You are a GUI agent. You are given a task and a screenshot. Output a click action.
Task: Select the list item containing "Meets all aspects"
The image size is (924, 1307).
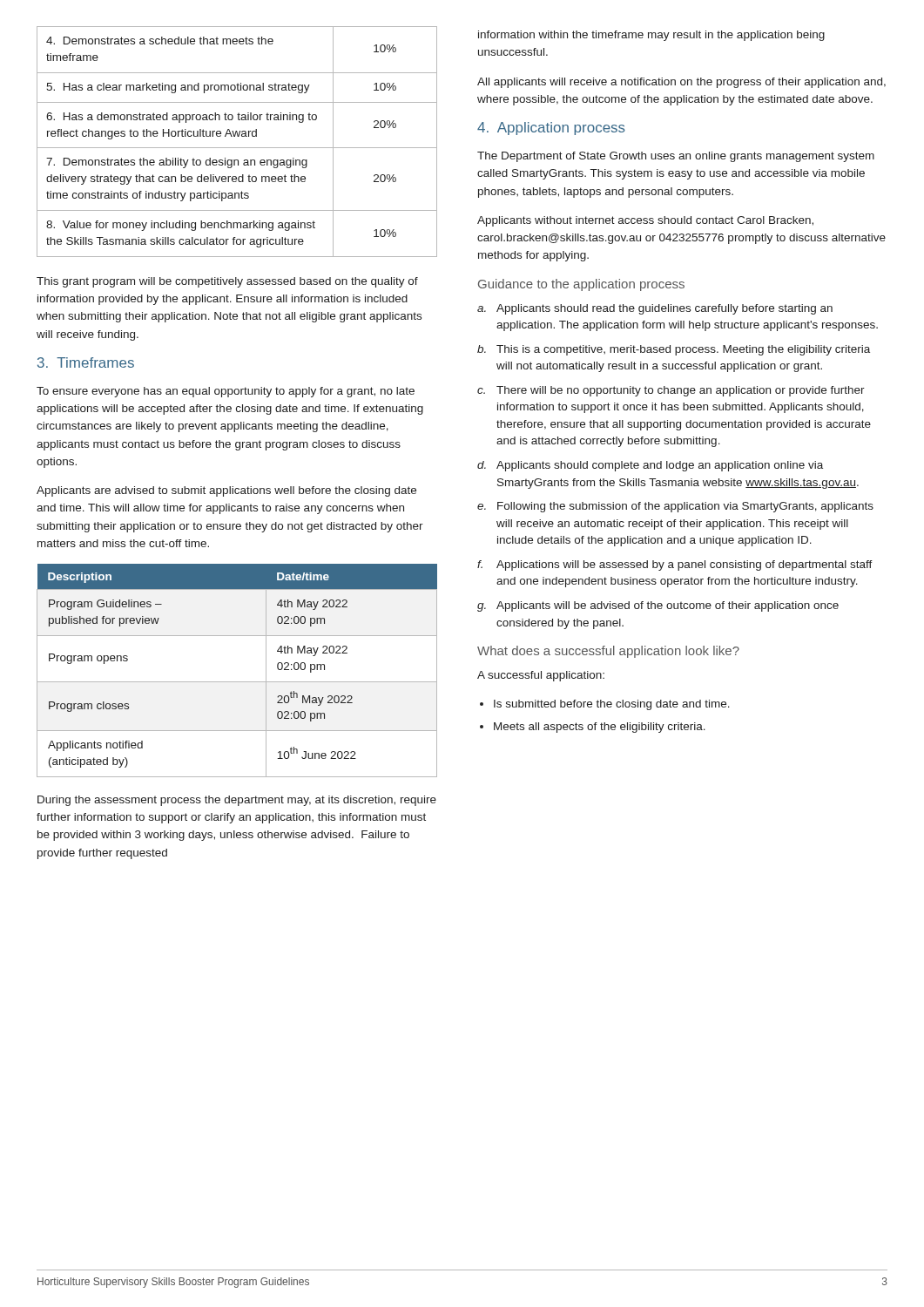[x=599, y=726]
